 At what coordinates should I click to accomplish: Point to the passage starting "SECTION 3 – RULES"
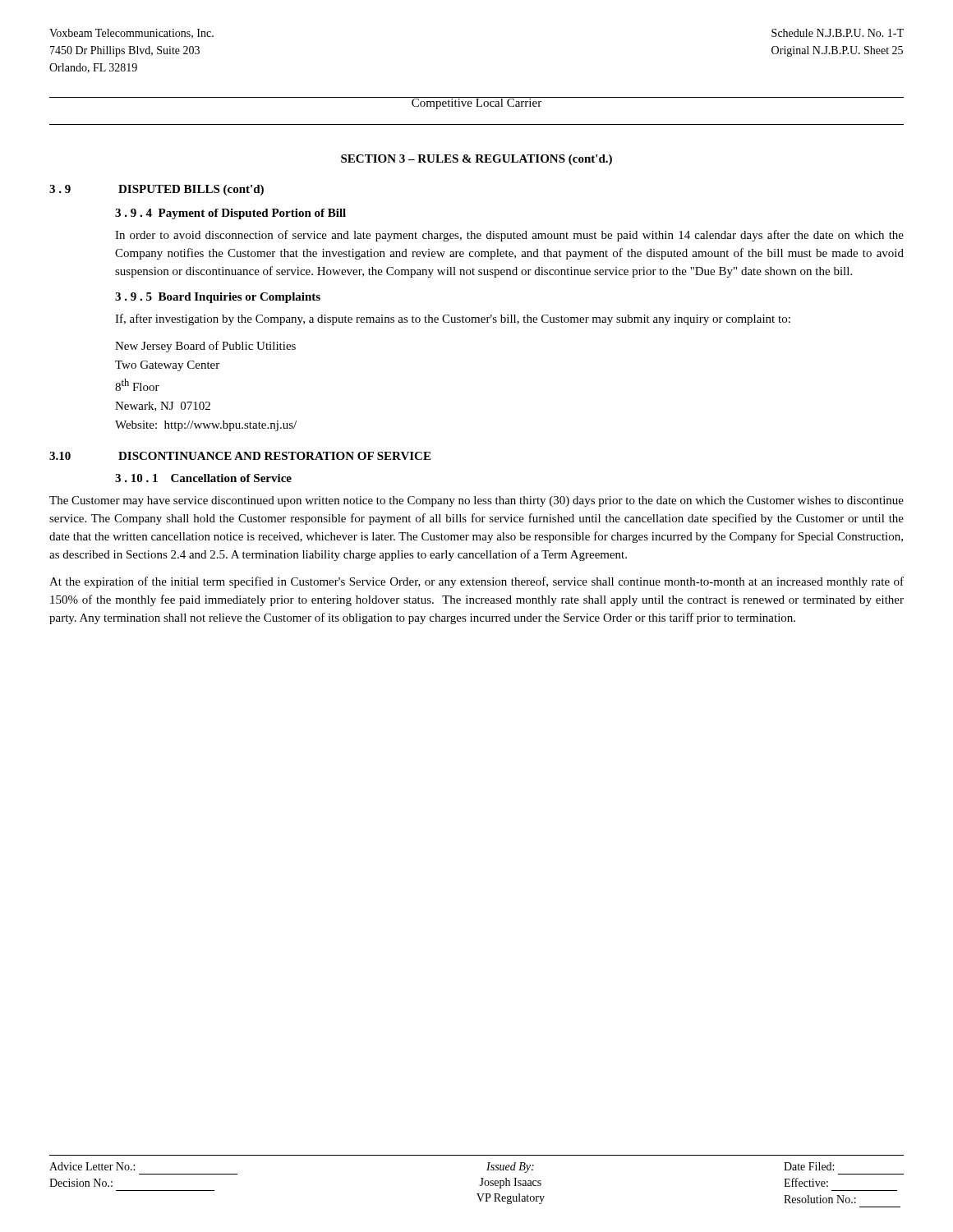(x=476, y=158)
